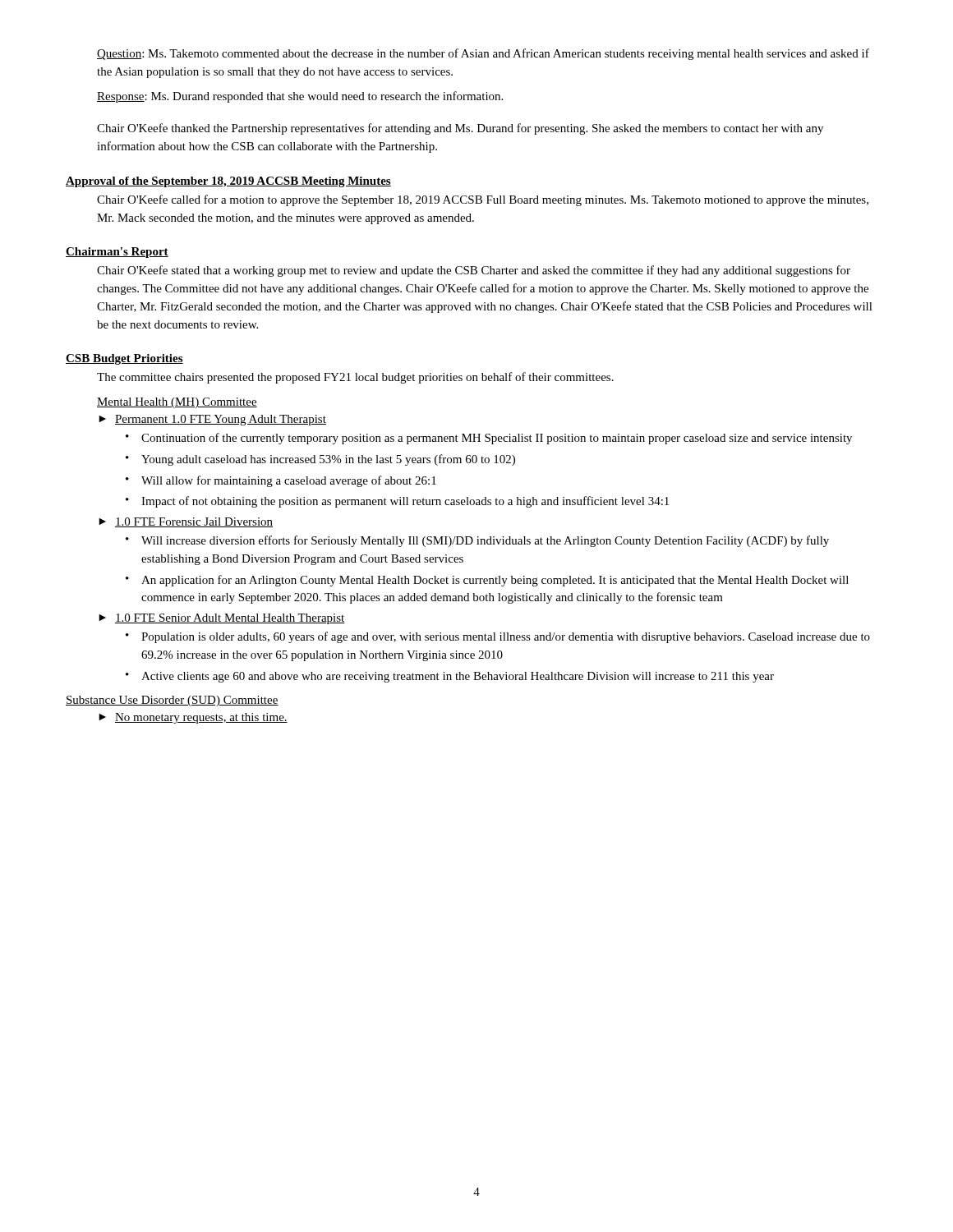This screenshot has width=953, height=1232.
Task: Navigate to the block starting "Chair O'Keefe thanked the"
Action: [x=460, y=137]
